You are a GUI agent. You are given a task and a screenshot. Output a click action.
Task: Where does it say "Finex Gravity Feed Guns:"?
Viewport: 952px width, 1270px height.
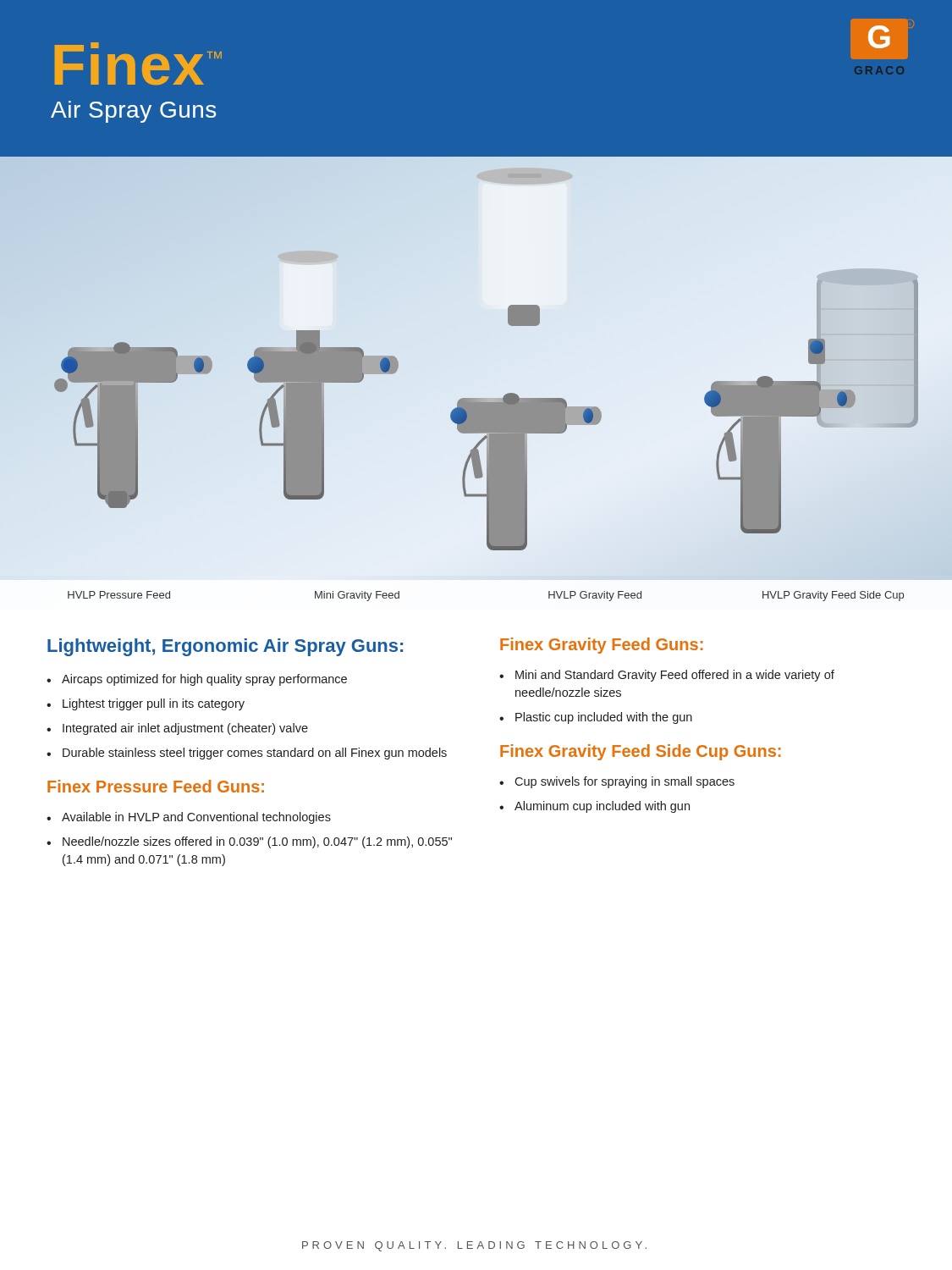click(x=602, y=645)
